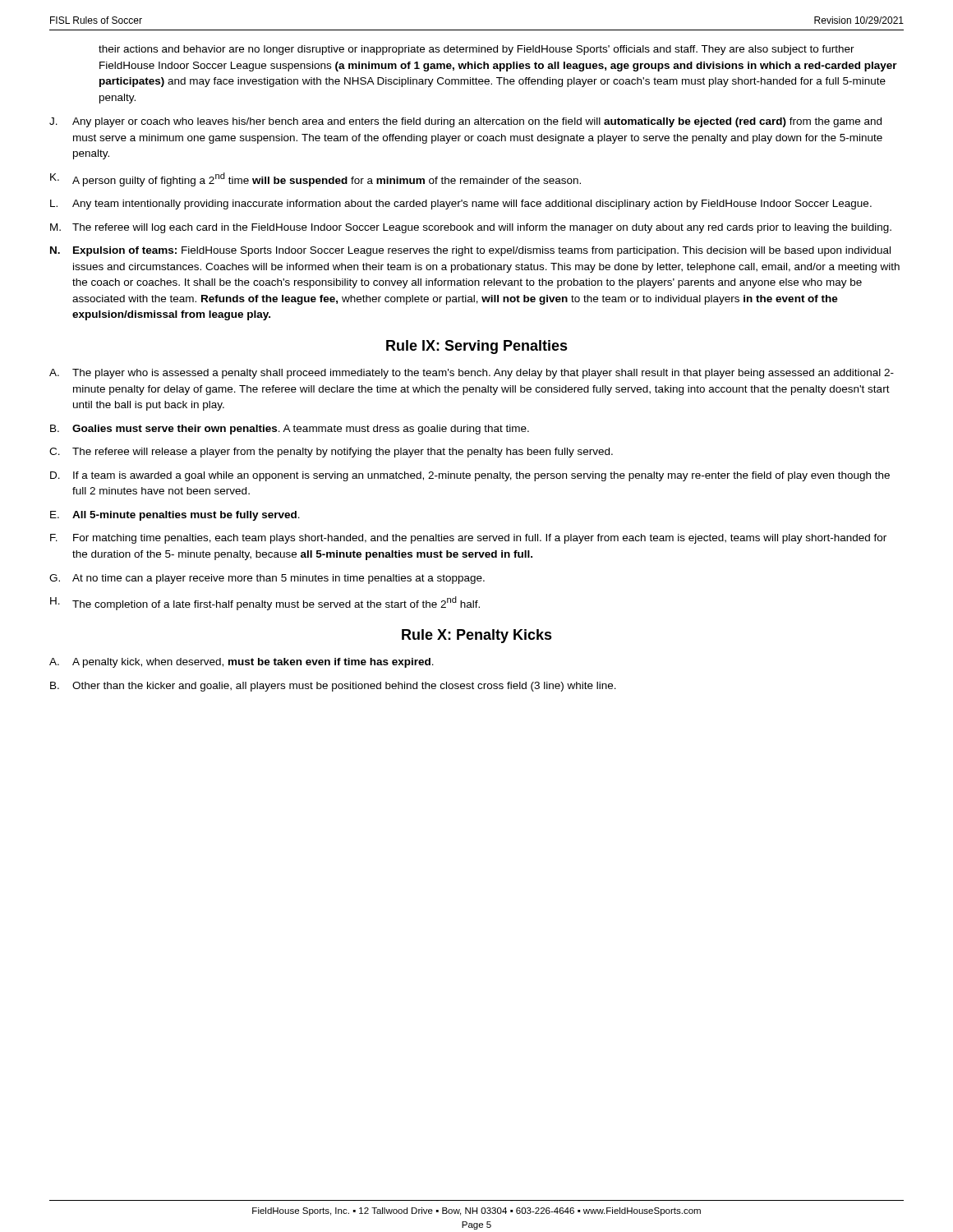Screen dimensions: 1232x953
Task: Locate the element starting "B. Other than"
Action: point(476,685)
